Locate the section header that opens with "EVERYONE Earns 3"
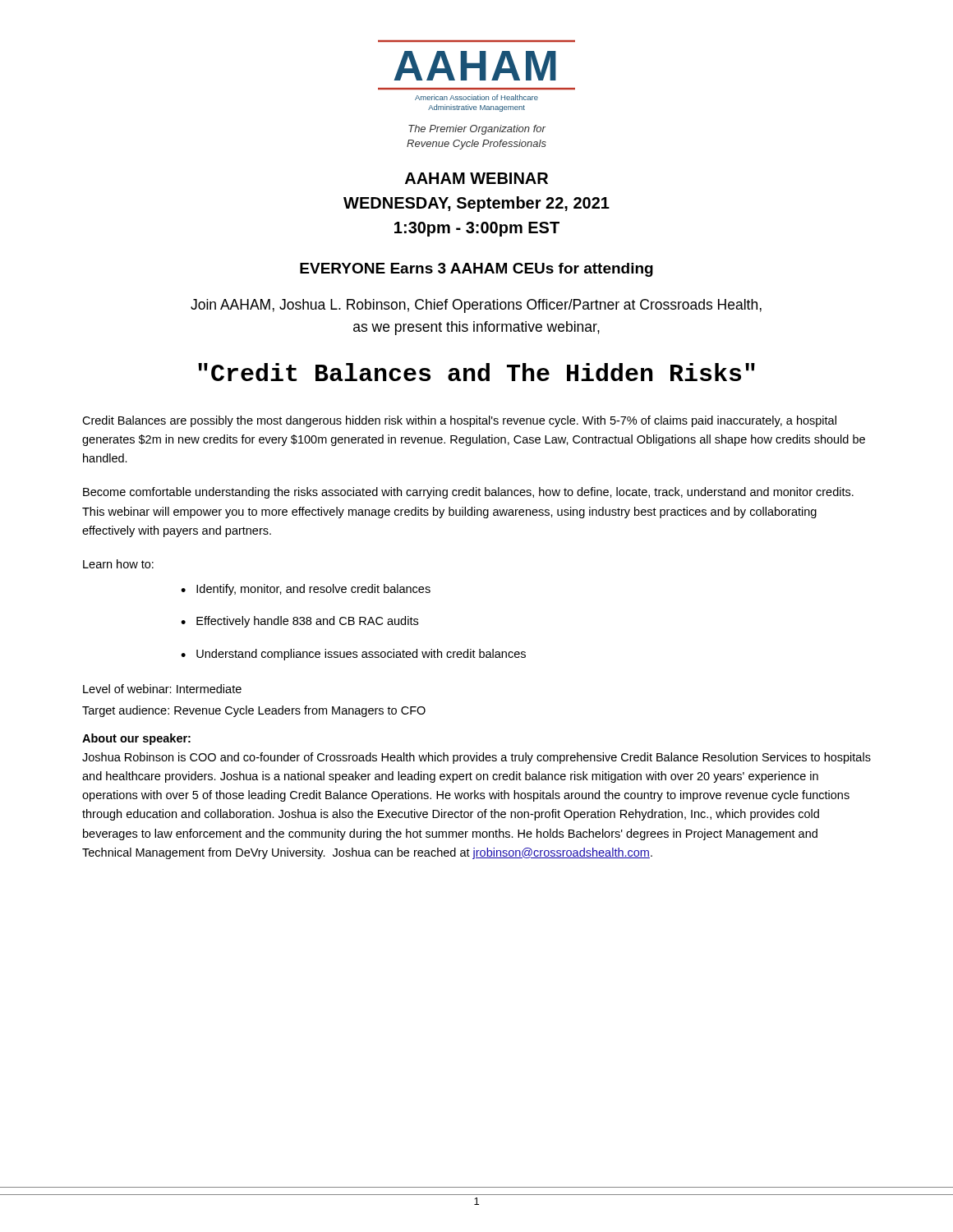This screenshot has height=1232, width=953. pyautogui.click(x=476, y=268)
